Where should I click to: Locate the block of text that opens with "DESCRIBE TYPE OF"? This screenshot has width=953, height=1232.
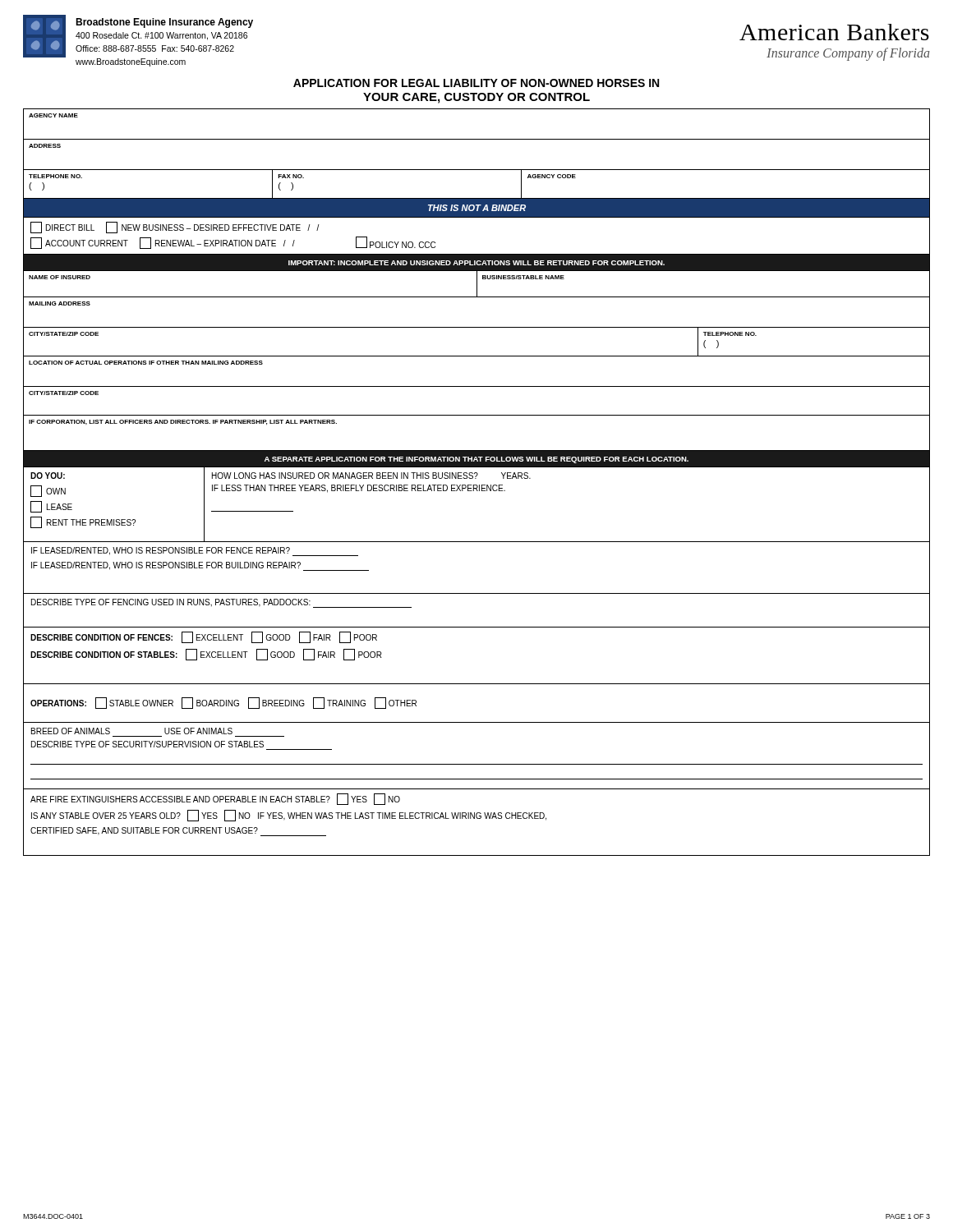pyautogui.click(x=476, y=603)
